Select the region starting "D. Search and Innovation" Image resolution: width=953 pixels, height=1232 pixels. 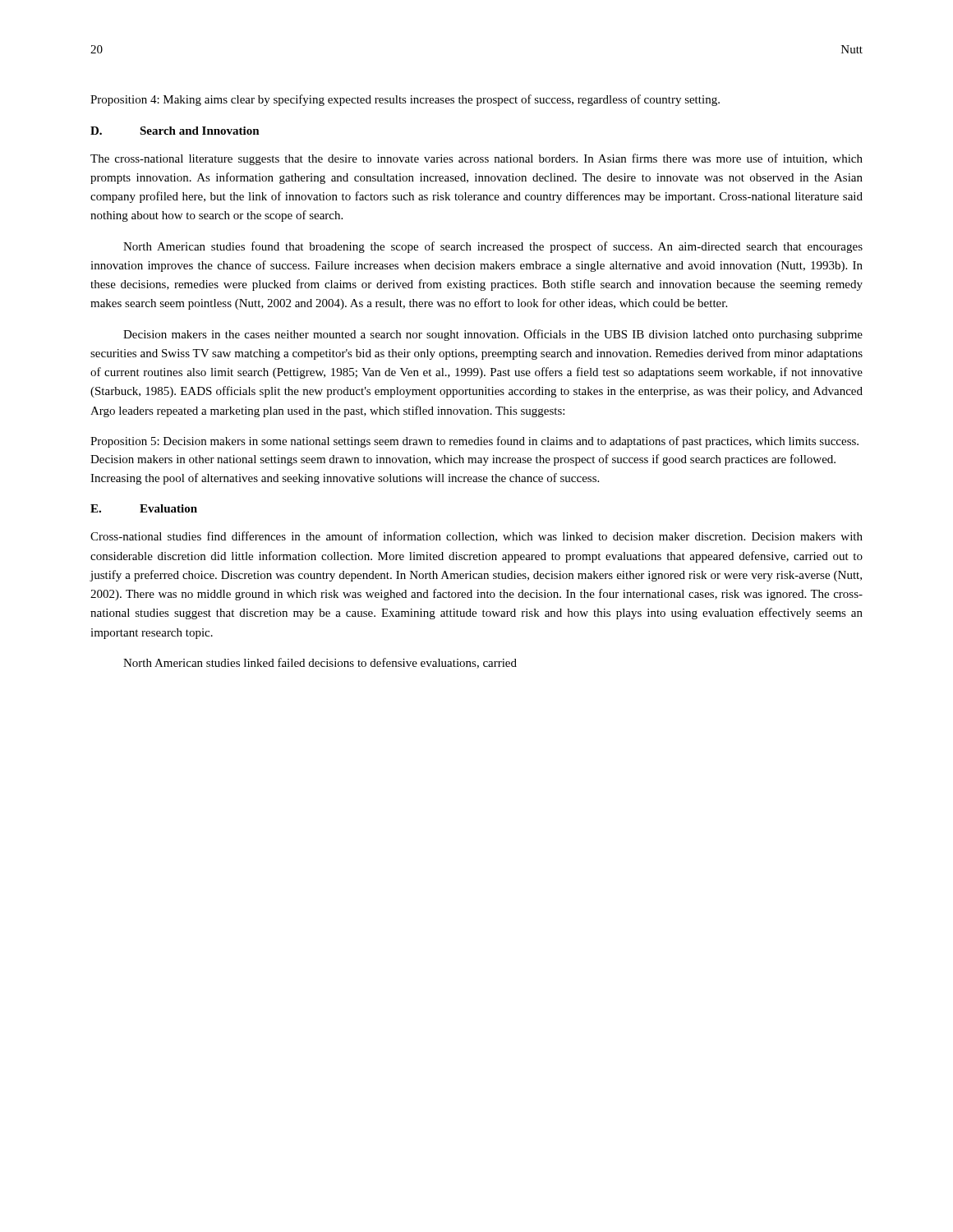[175, 131]
